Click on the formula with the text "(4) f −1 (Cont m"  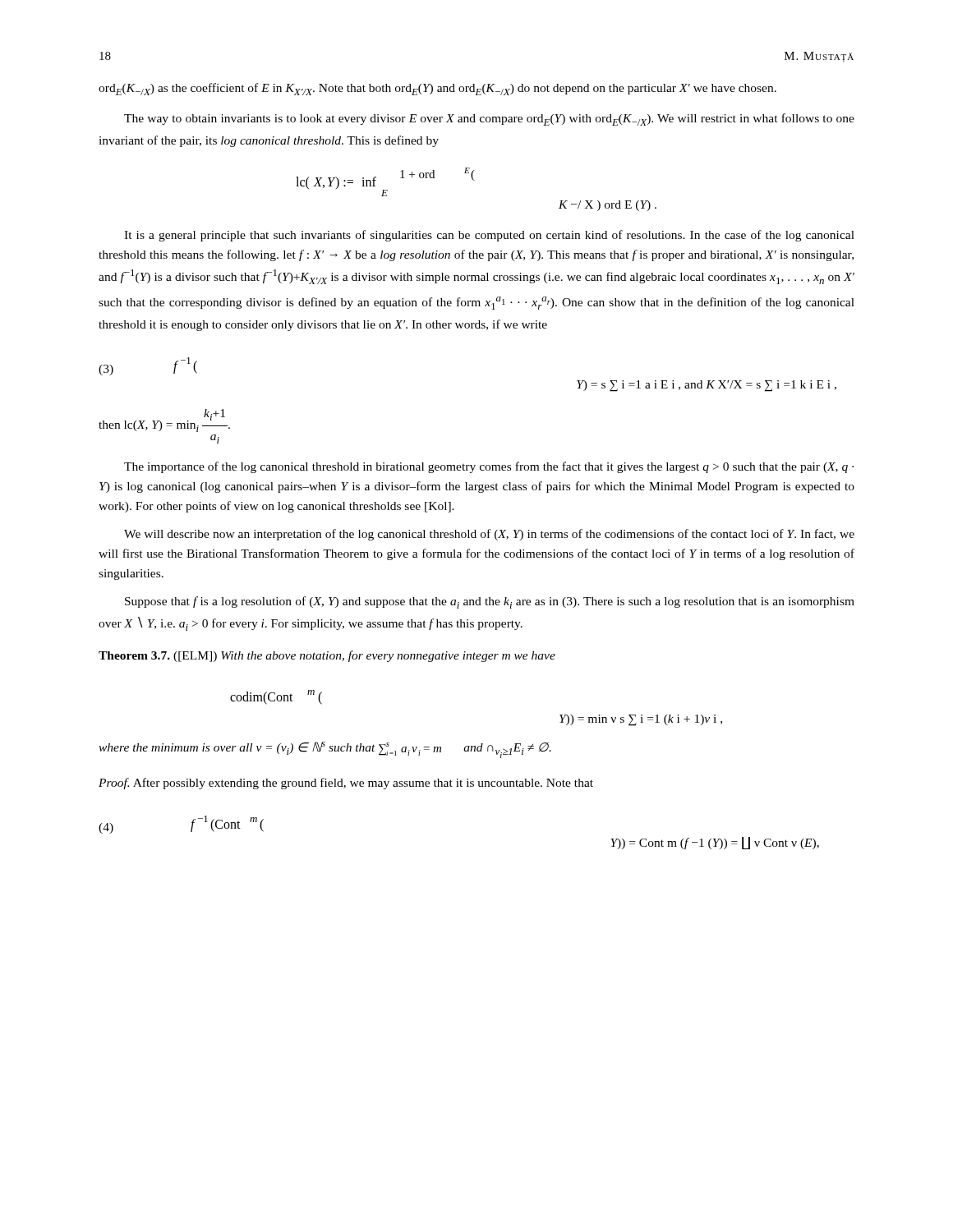106,824
